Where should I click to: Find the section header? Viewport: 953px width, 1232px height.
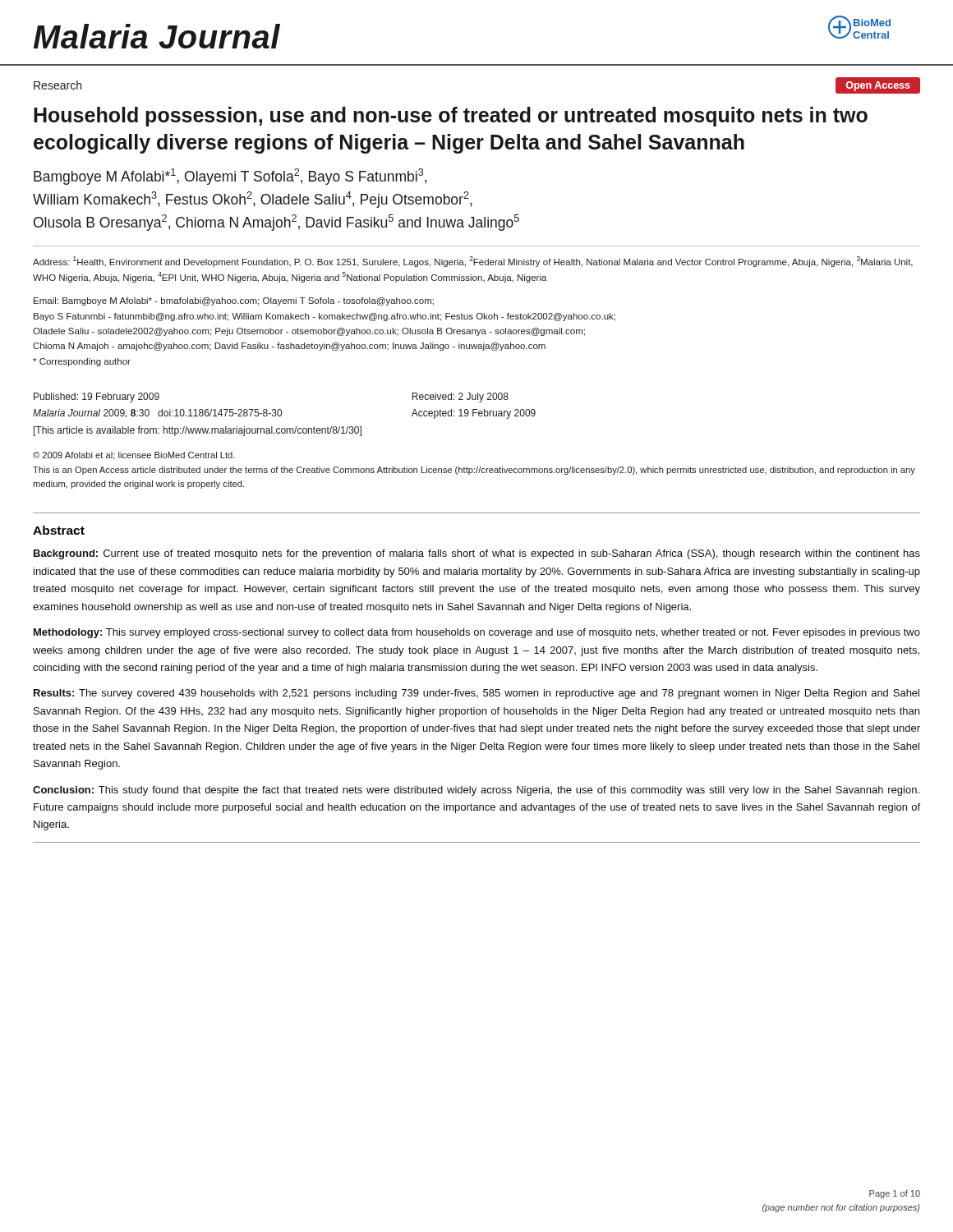[59, 530]
